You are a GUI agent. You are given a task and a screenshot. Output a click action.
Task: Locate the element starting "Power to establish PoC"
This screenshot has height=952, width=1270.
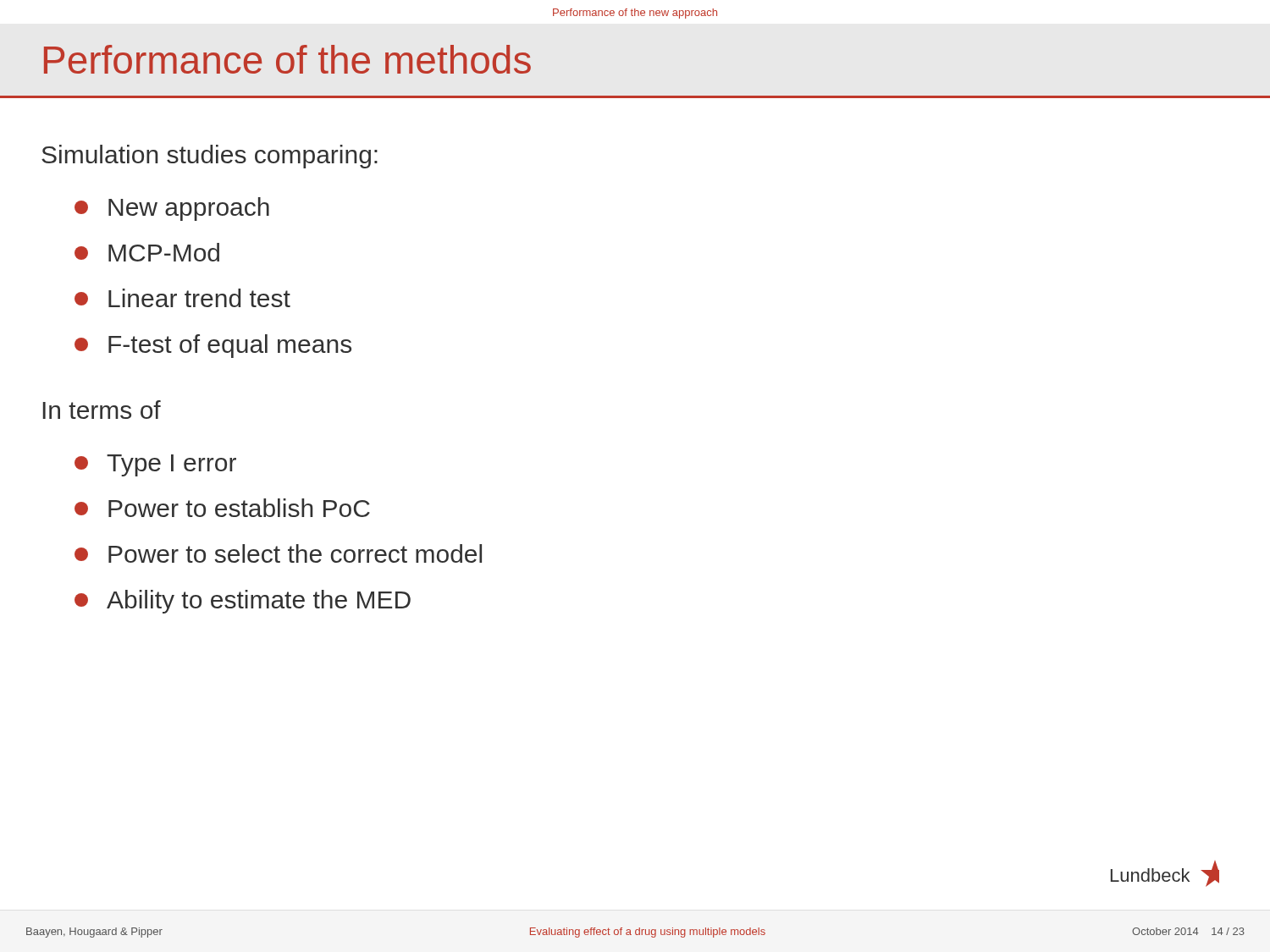(223, 508)
